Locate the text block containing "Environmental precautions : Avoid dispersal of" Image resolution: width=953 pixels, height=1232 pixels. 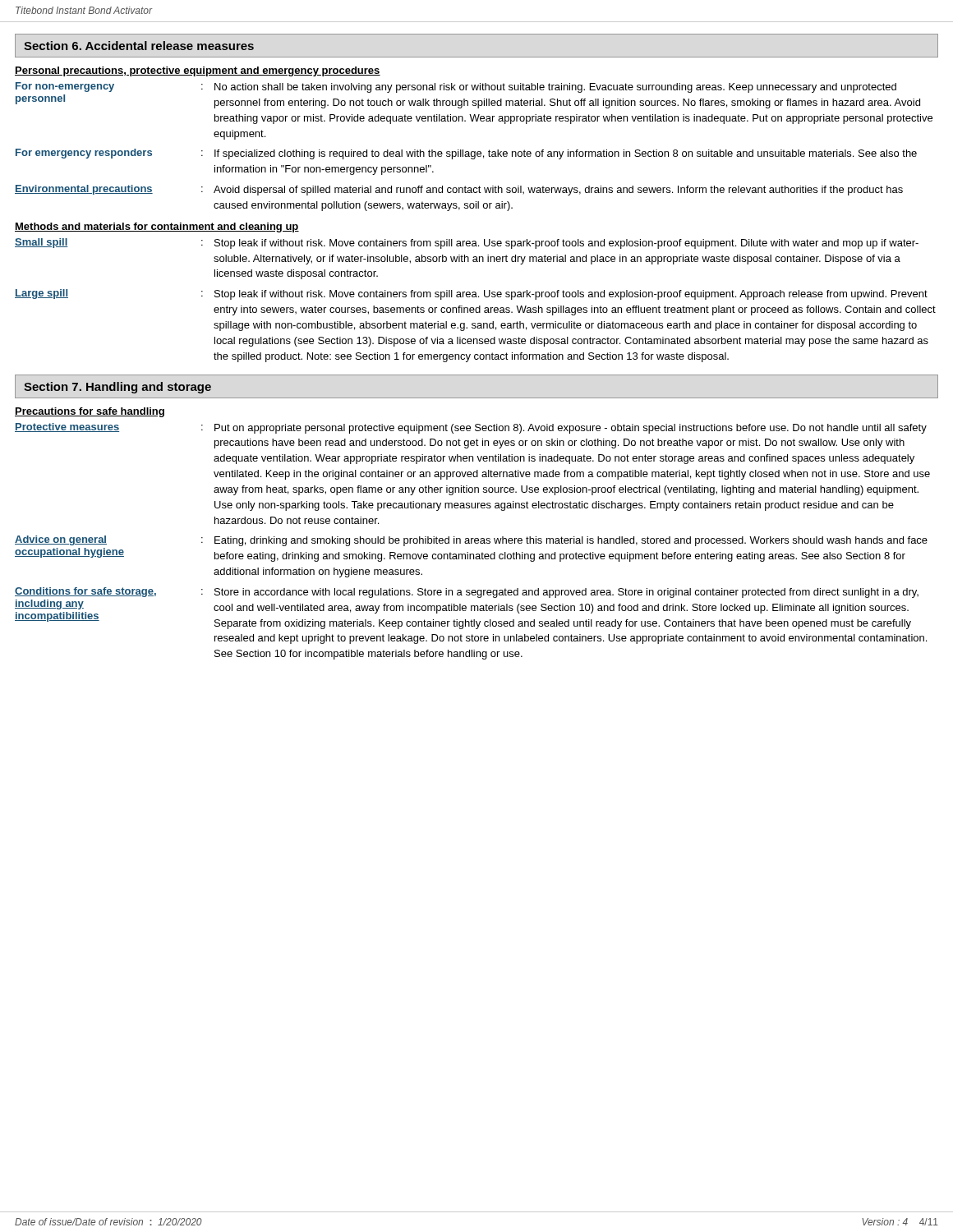(x=476, y=198)
